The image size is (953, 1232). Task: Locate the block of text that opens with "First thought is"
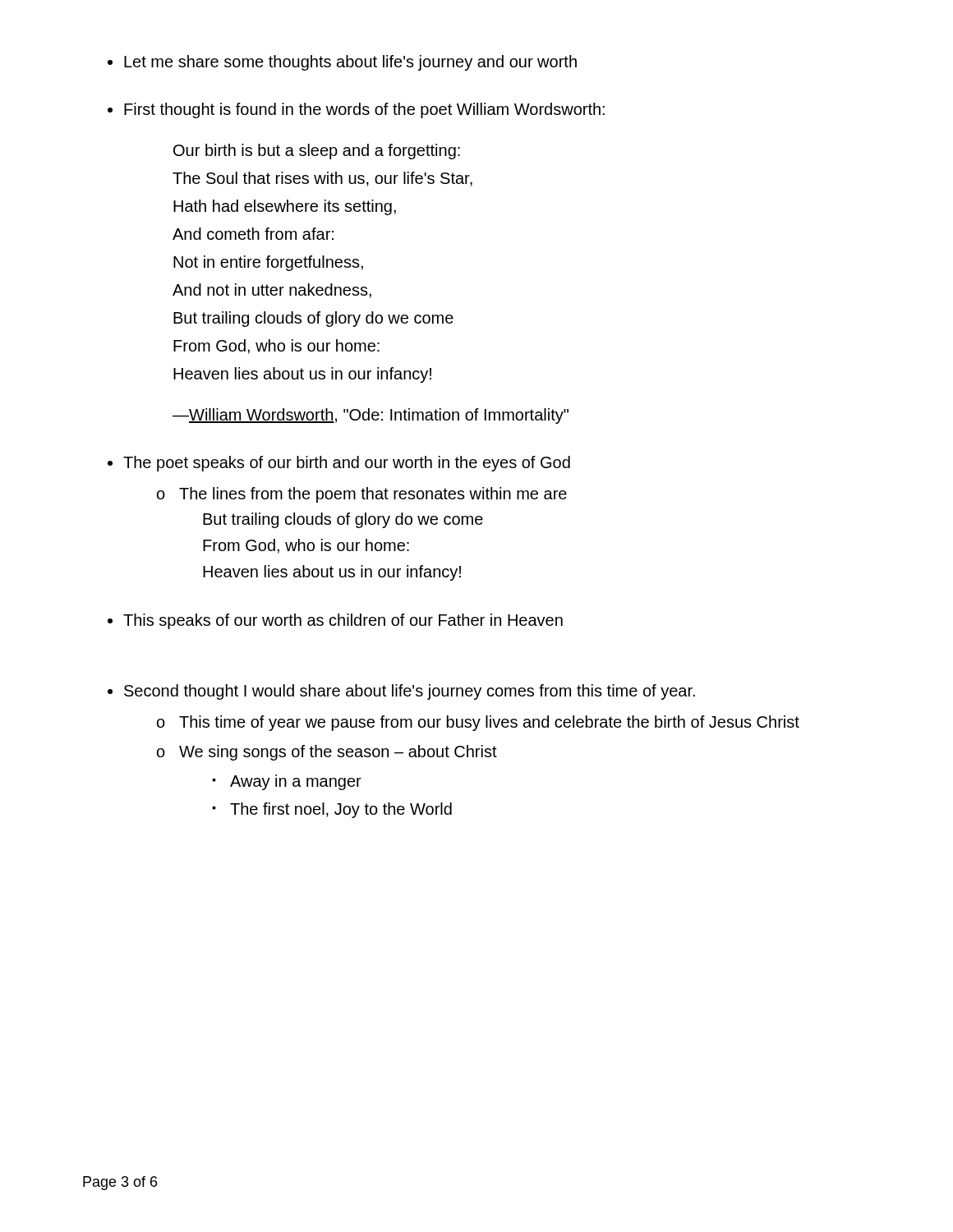364,110
